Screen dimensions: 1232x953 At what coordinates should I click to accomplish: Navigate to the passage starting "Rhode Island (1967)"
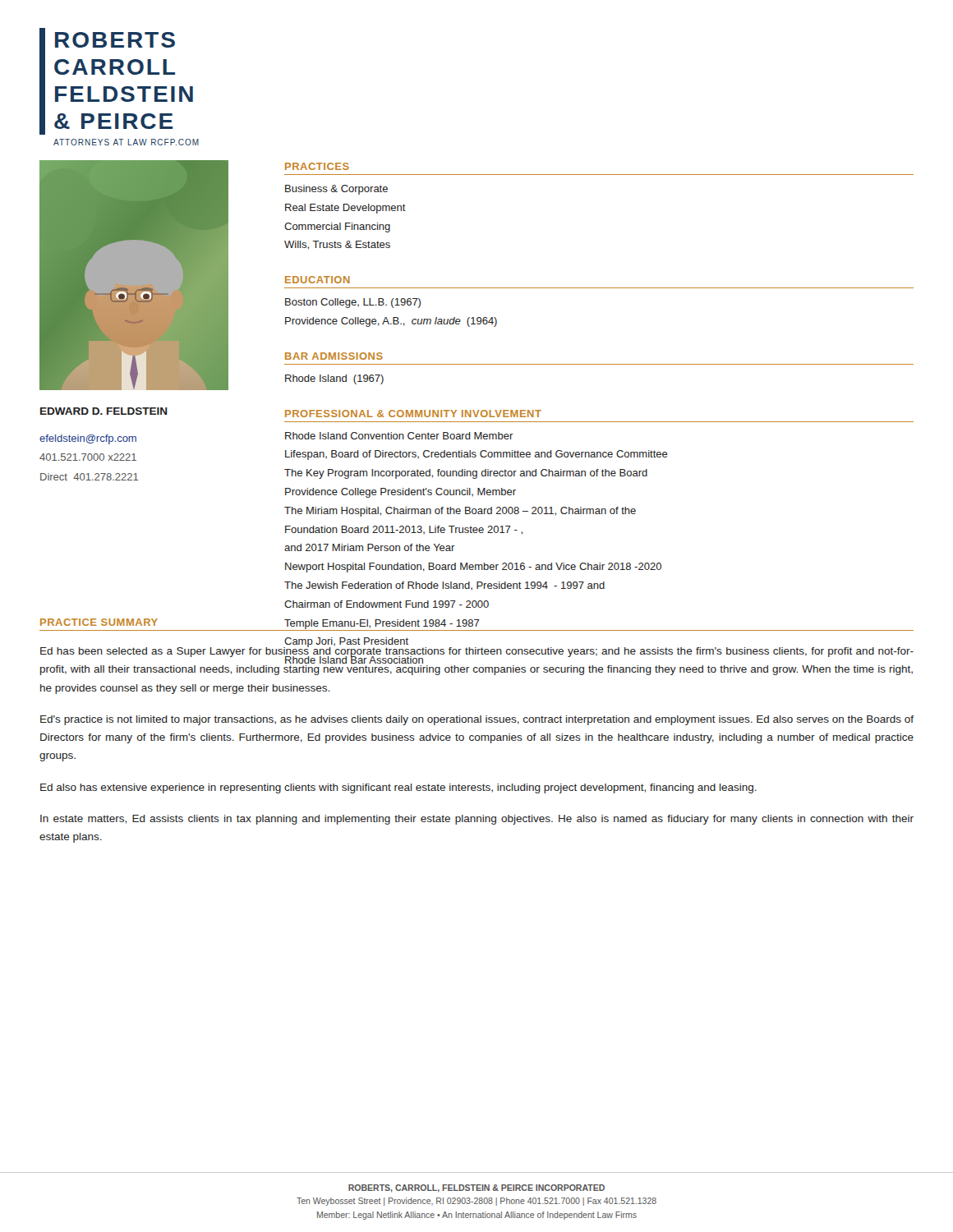tap(334, 379)
